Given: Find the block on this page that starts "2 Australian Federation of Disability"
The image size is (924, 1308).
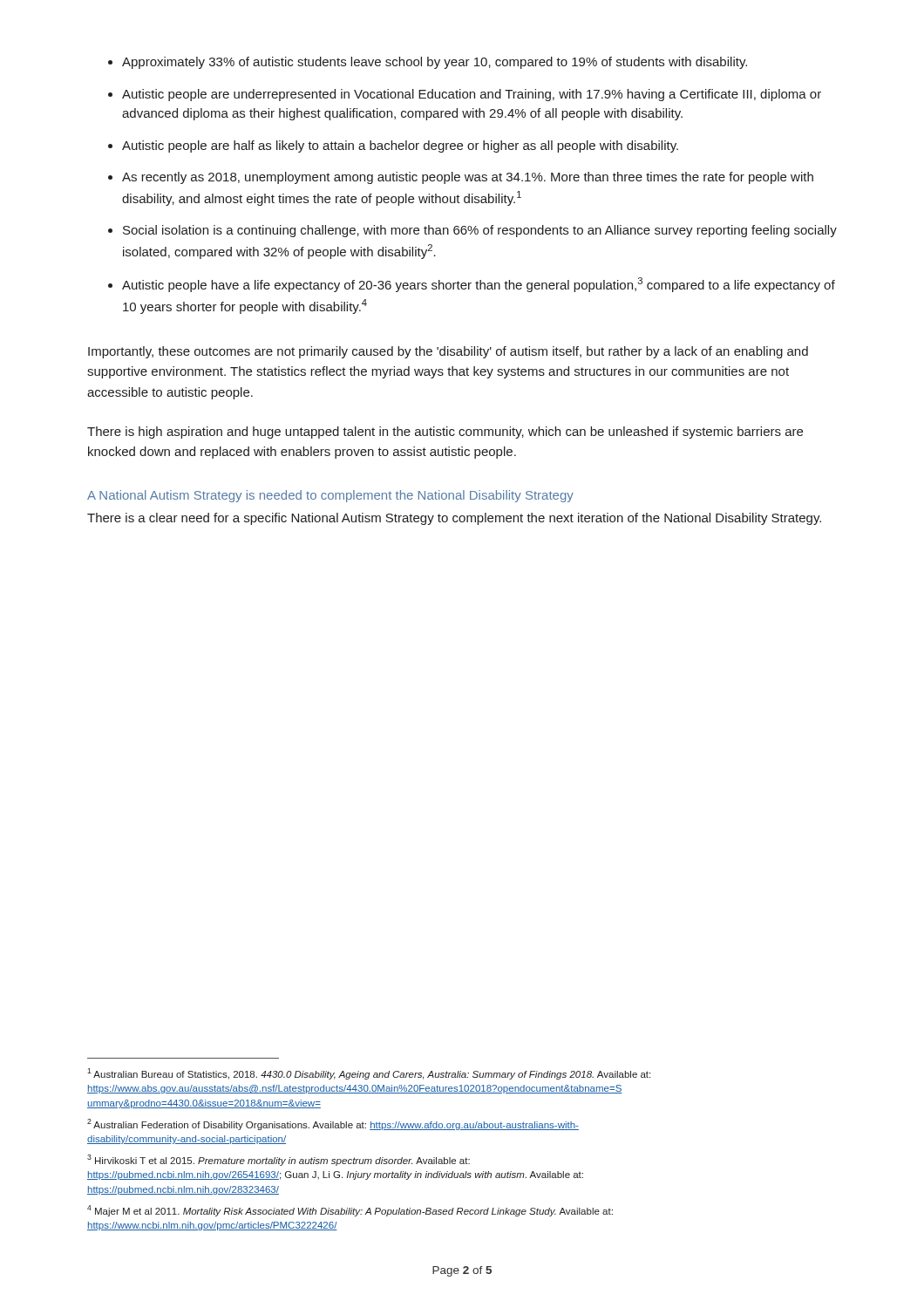Looking at the screenshot, I should 333,1131.
